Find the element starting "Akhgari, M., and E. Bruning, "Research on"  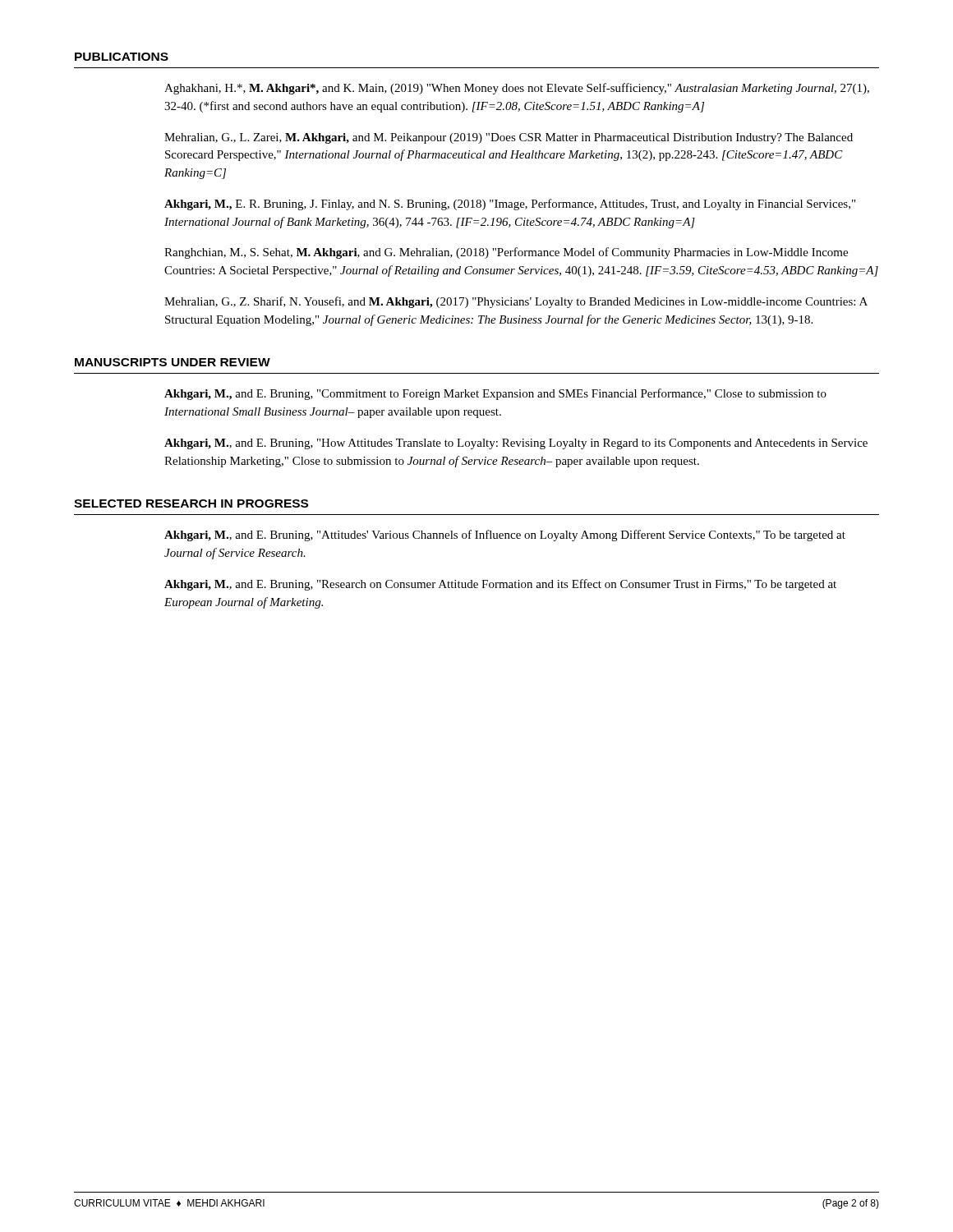pos(476,593)
